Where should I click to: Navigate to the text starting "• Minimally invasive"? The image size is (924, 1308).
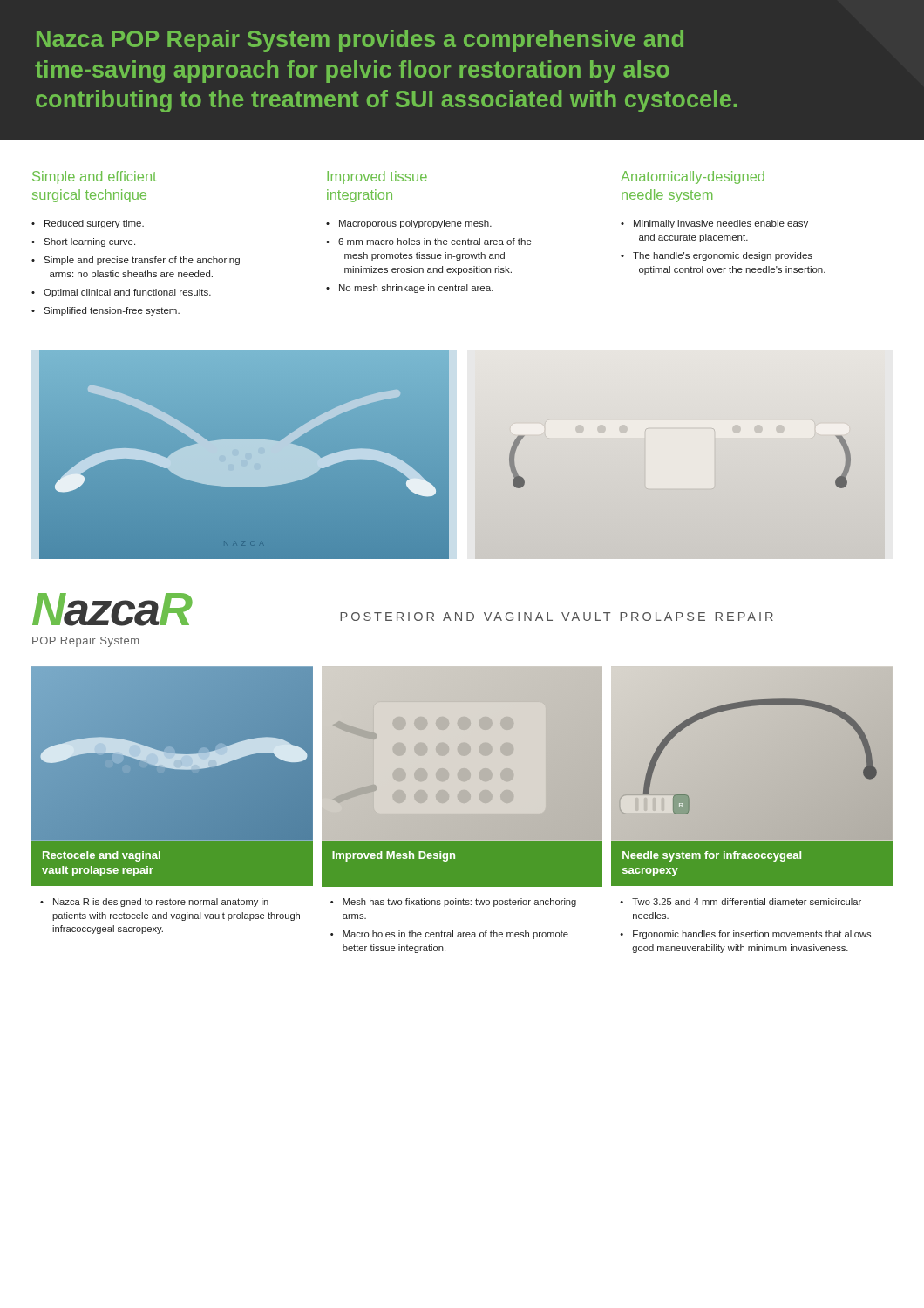coord(715,229)
